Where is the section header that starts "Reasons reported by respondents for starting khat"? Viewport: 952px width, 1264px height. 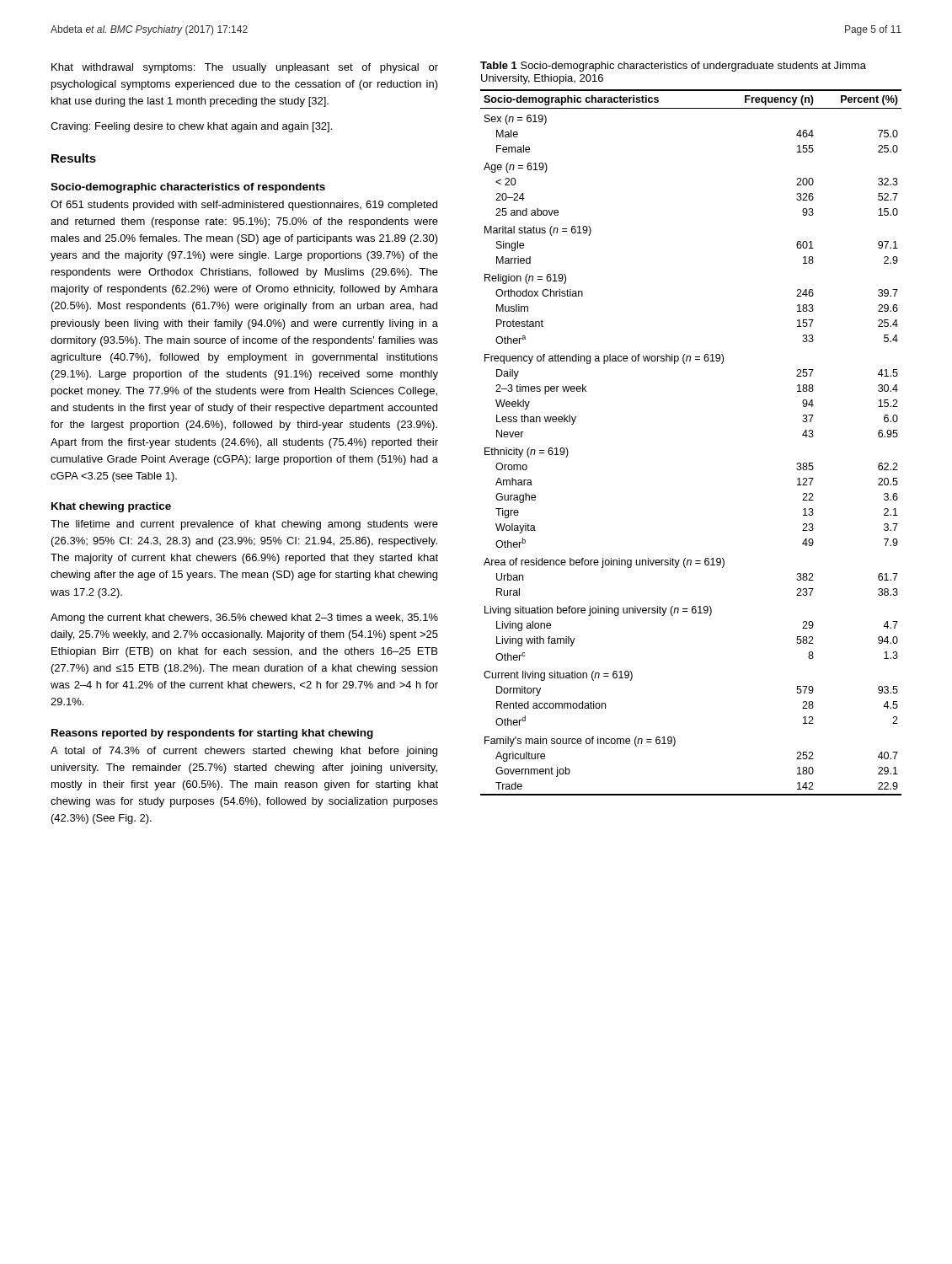click(x=212, y=732)
